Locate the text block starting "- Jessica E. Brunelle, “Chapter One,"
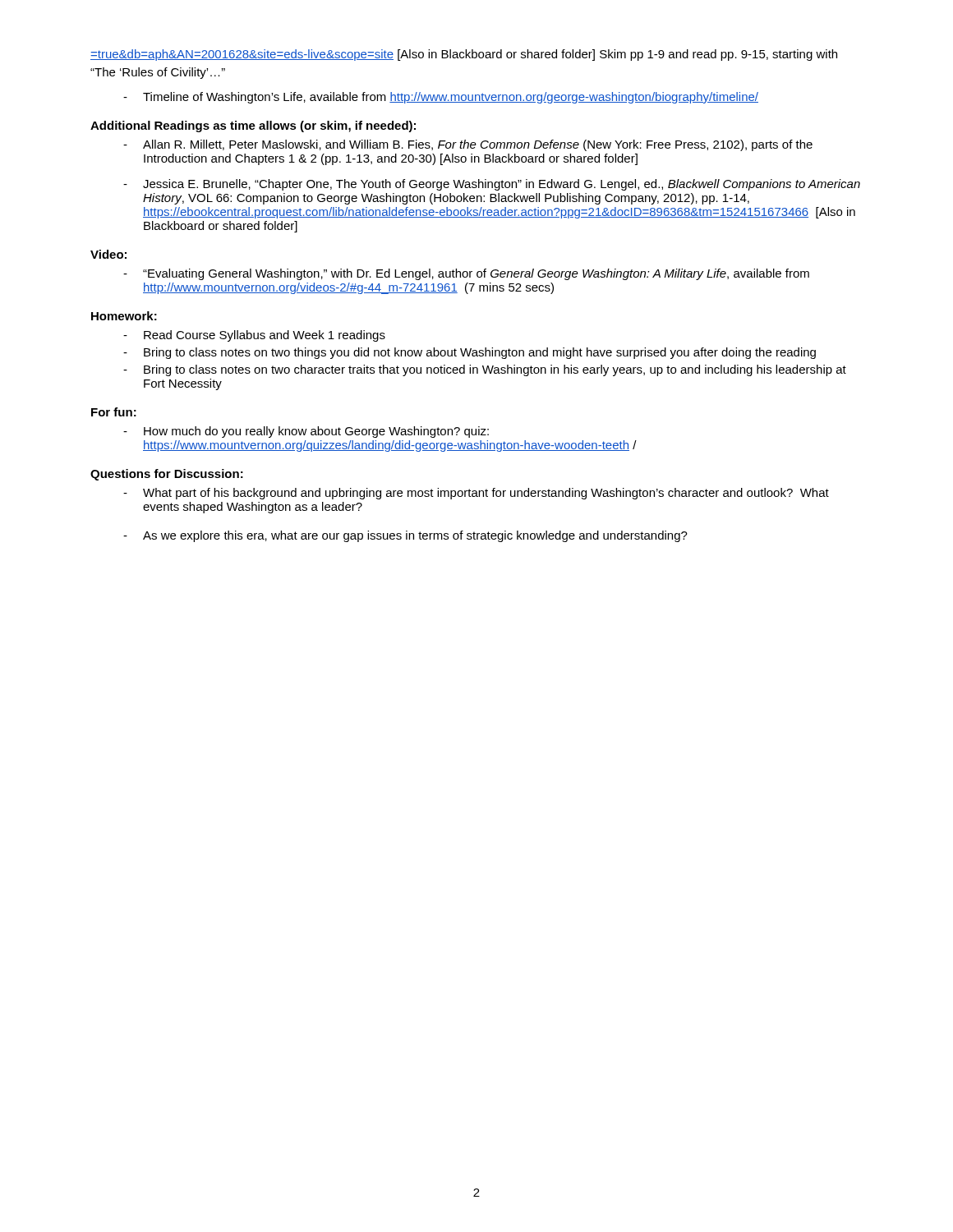 [x=493, y=204]
